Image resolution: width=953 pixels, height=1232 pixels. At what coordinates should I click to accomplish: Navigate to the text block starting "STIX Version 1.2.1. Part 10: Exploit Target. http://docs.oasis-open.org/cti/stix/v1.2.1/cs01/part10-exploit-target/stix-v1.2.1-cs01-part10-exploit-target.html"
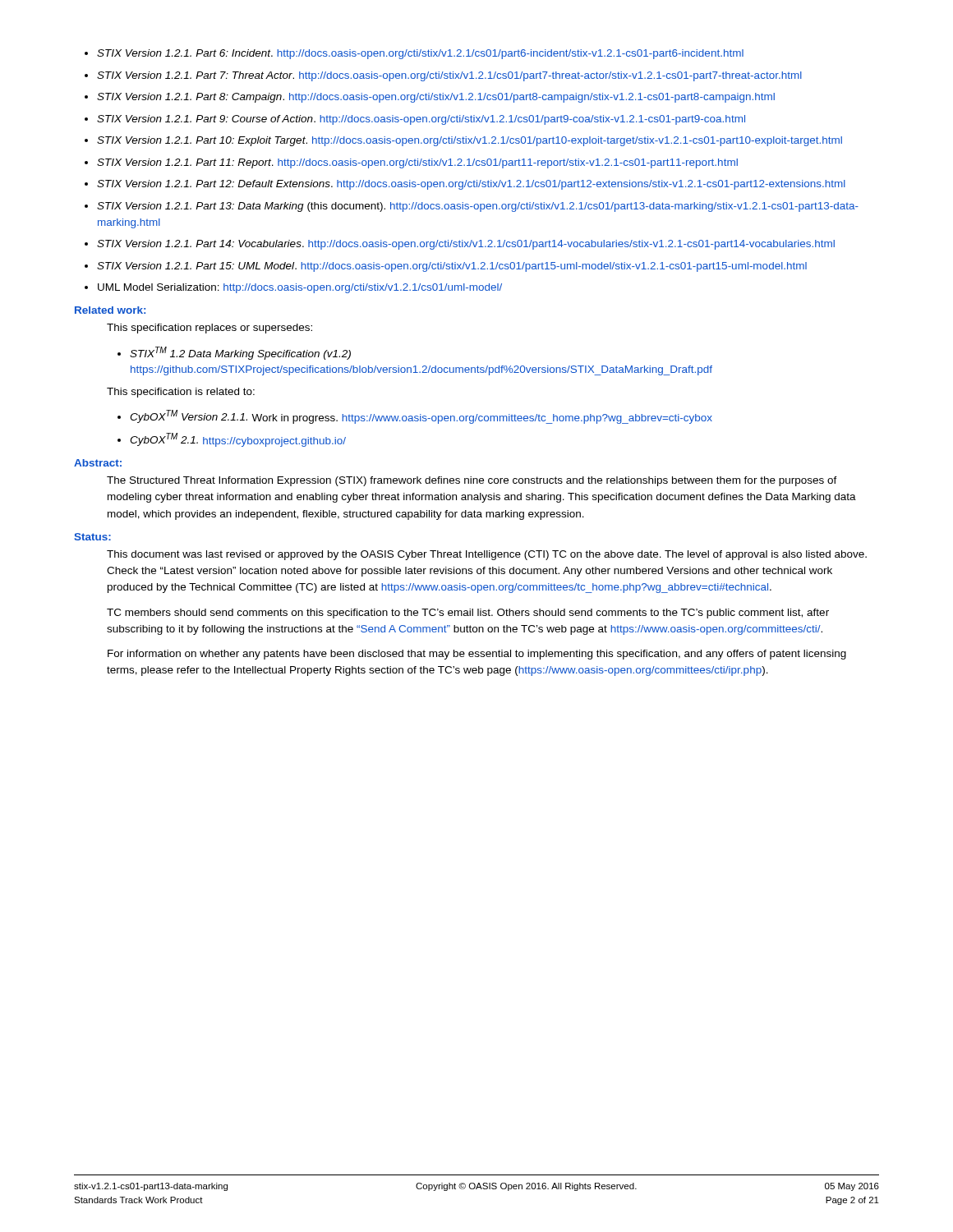[x=476, y=140]
